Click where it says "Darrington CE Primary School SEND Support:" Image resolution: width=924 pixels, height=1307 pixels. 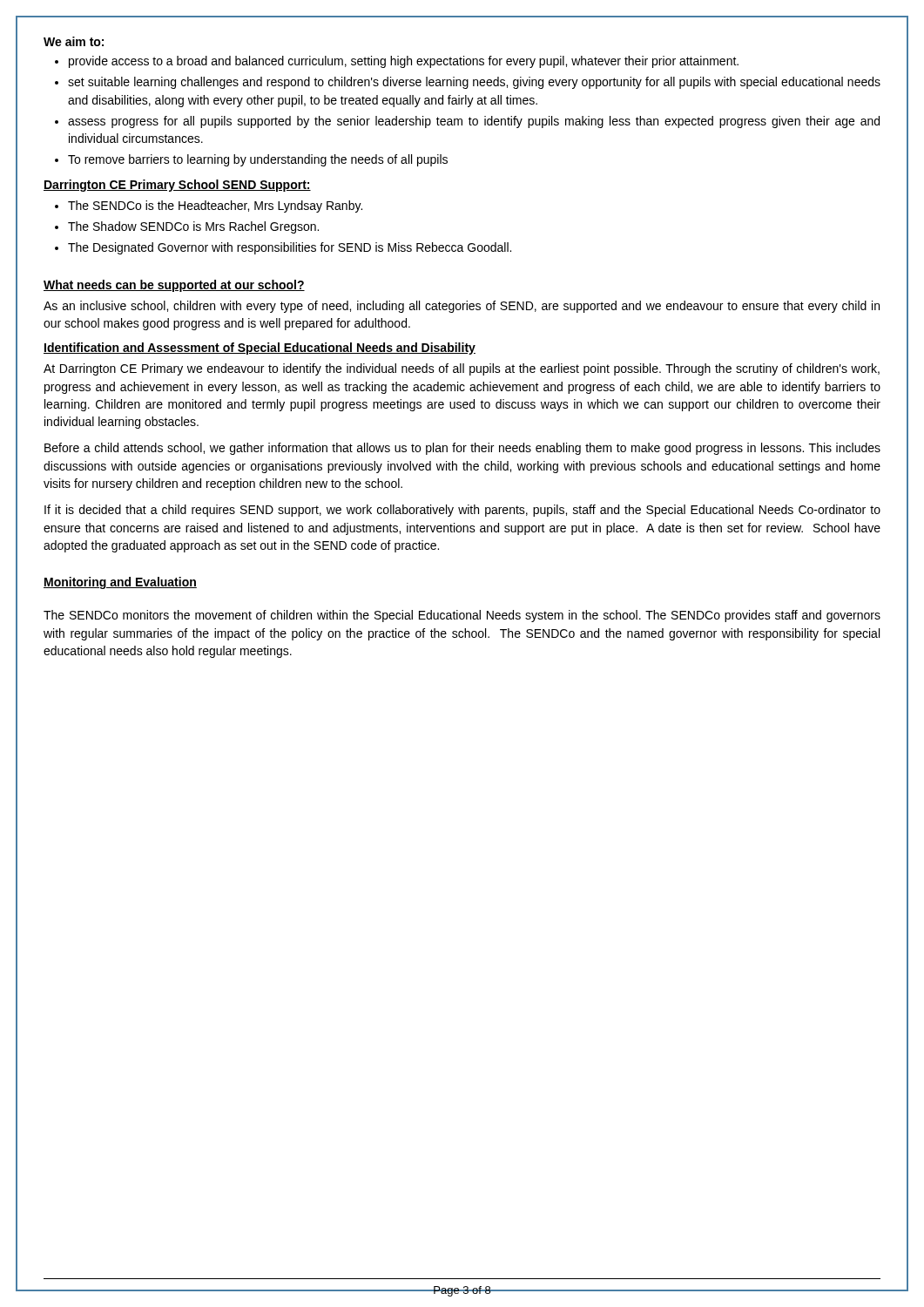point(177,185)
